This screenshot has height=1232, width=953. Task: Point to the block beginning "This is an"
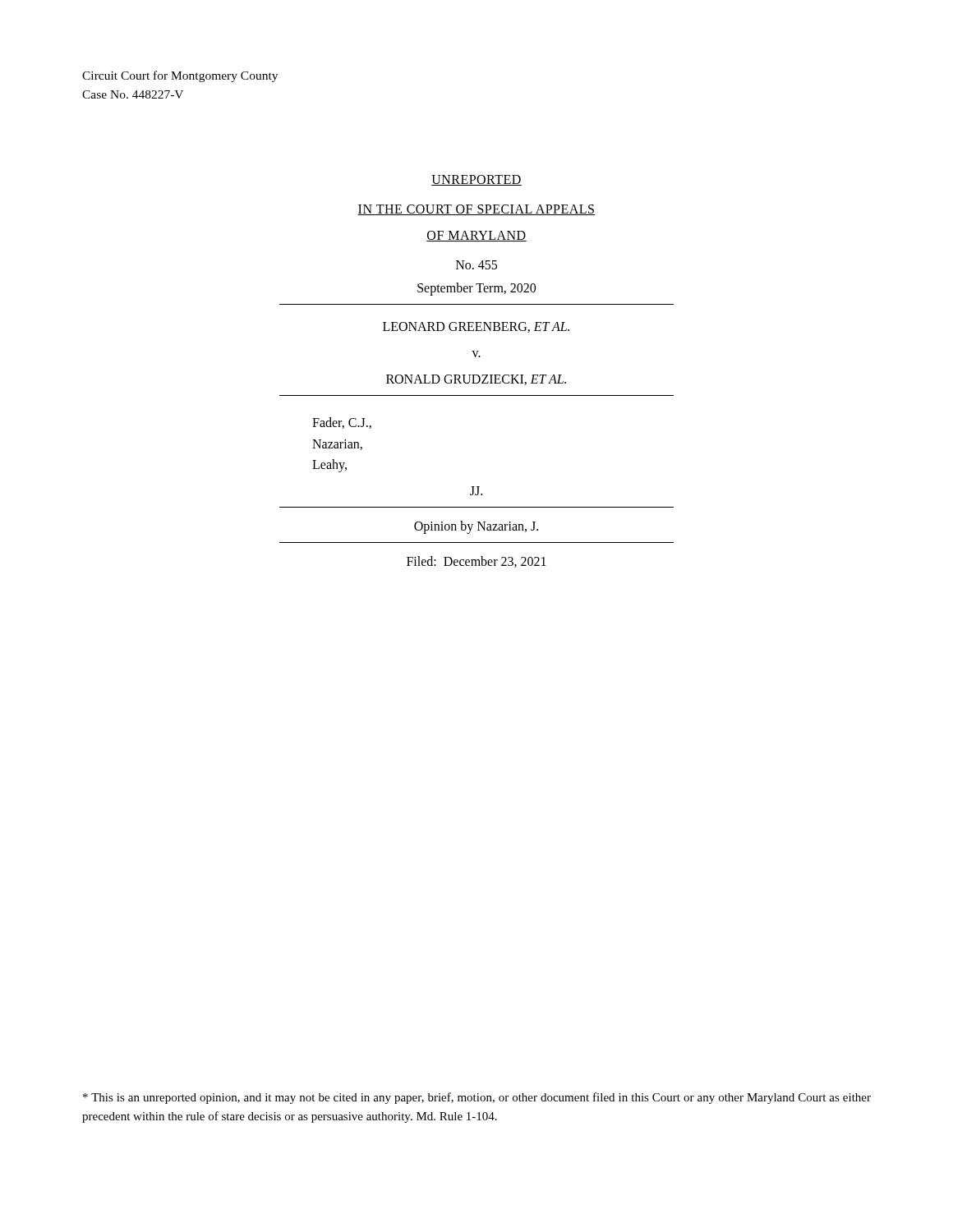[x=476, y=1107]
